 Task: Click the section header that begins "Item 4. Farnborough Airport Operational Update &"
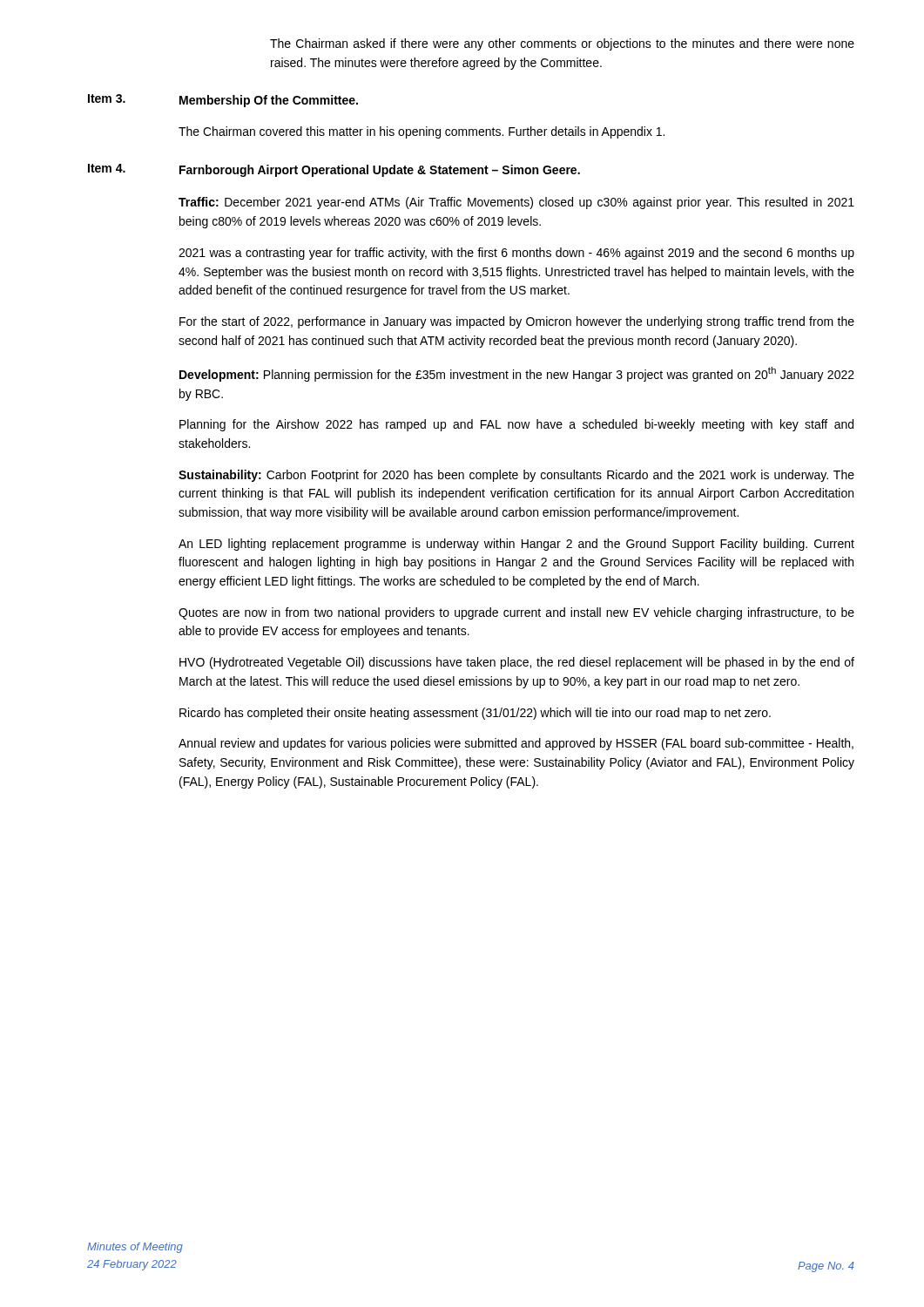[471, 170]
